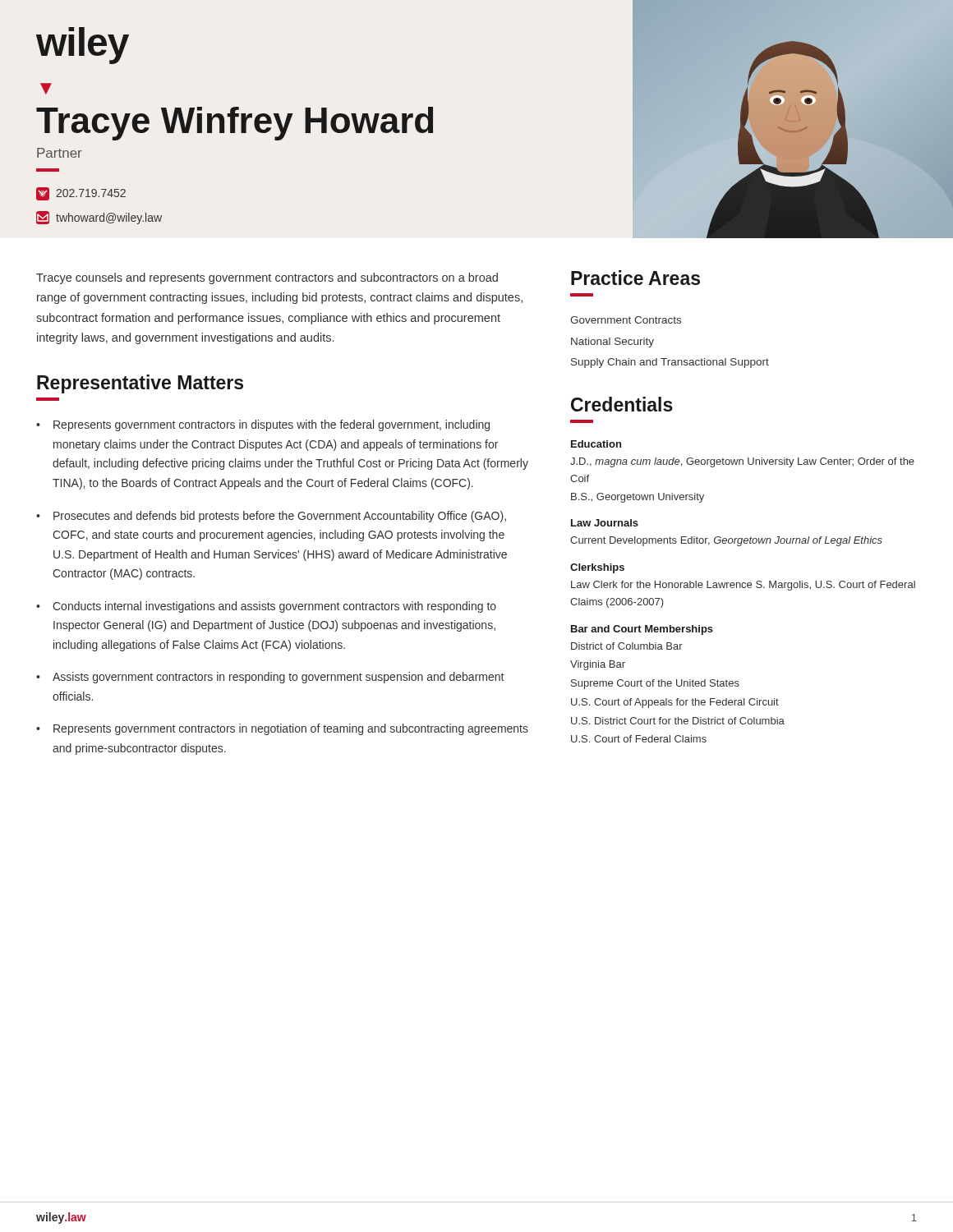Screen dimensions: 1232x953
Task: Find the list item that reads "Supply Chain and"
Action: pyautogui.click(x=669, y=362)
